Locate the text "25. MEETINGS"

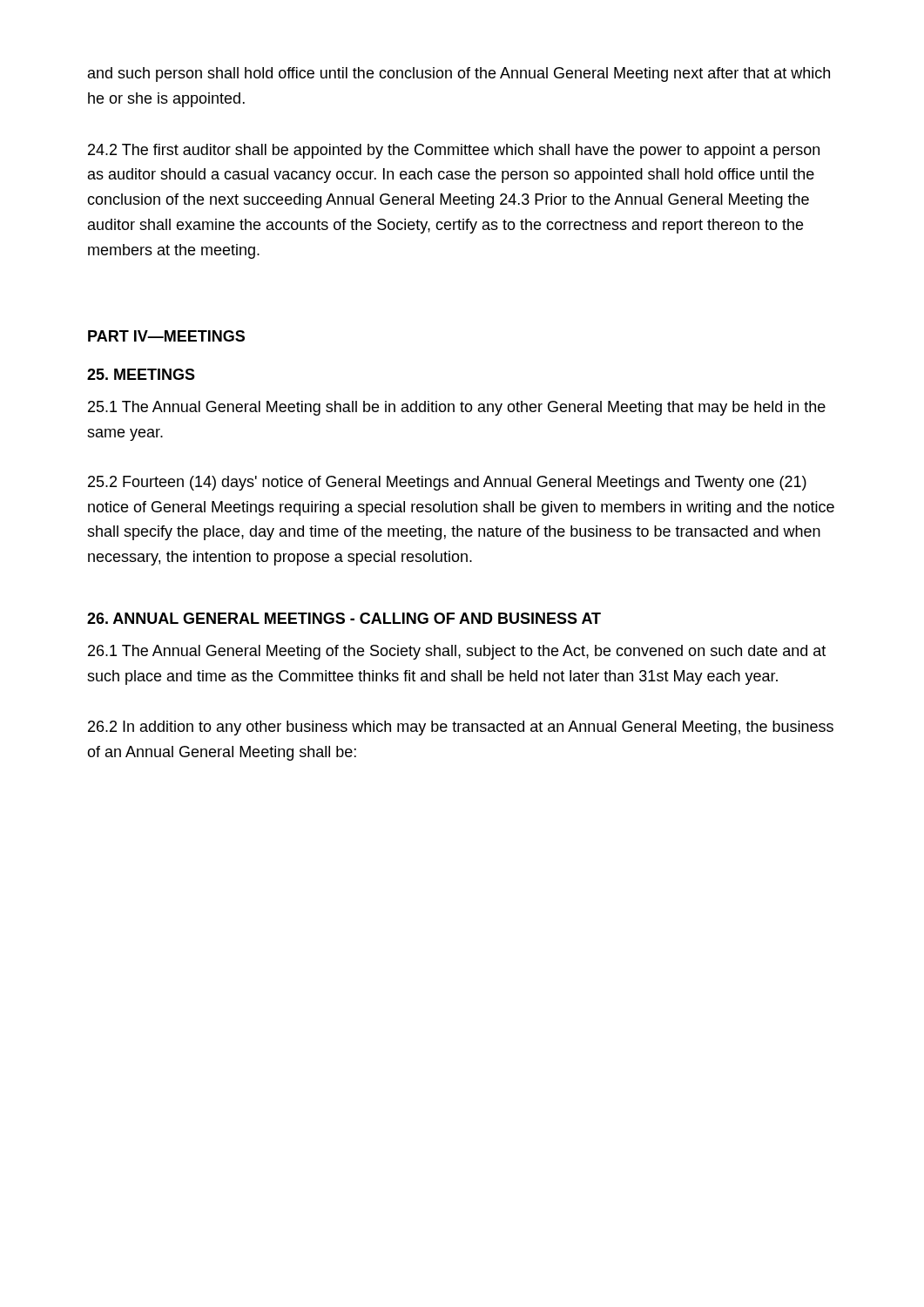coord(141,375)
